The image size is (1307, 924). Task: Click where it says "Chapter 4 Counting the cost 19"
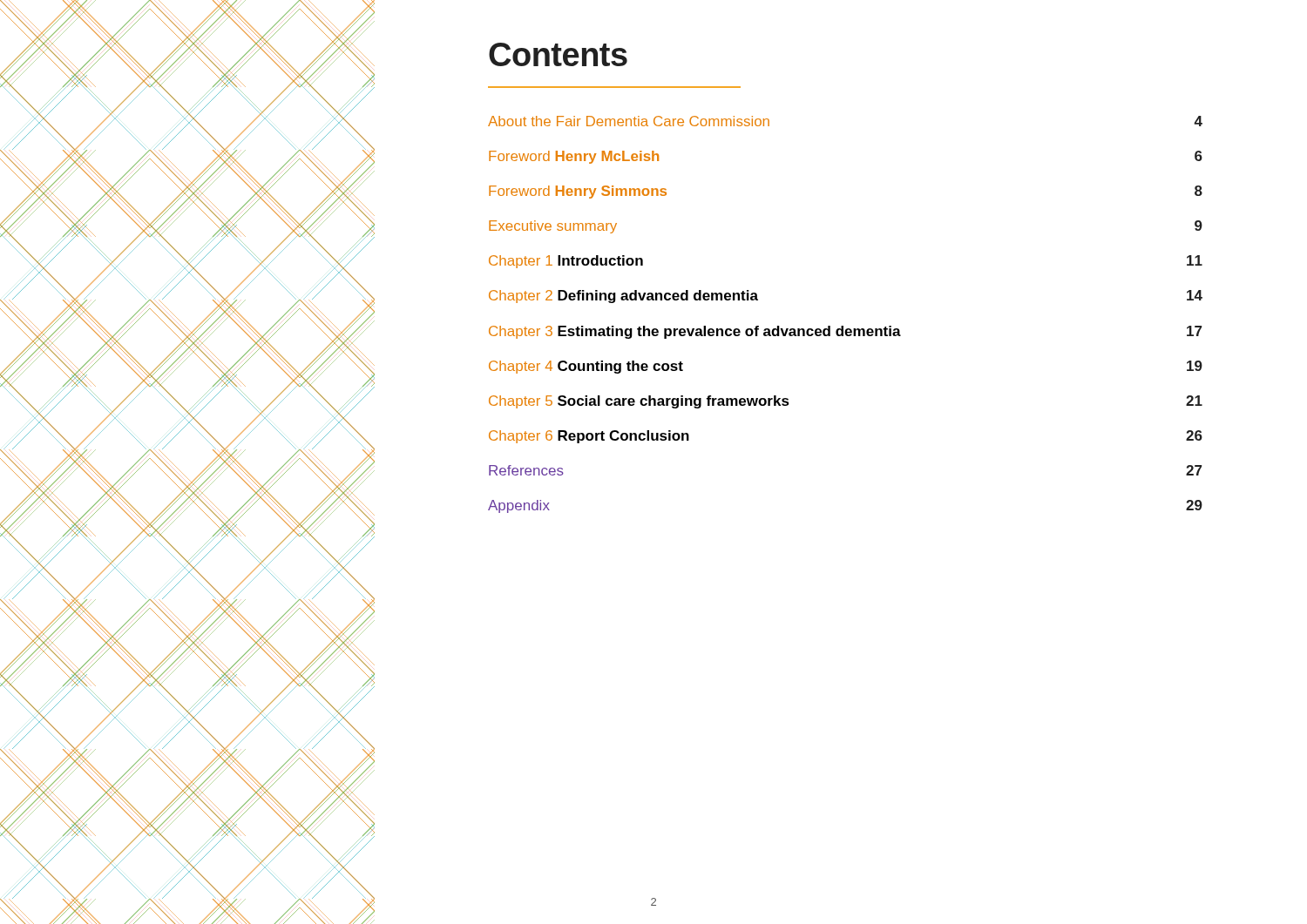coord(582,368)
